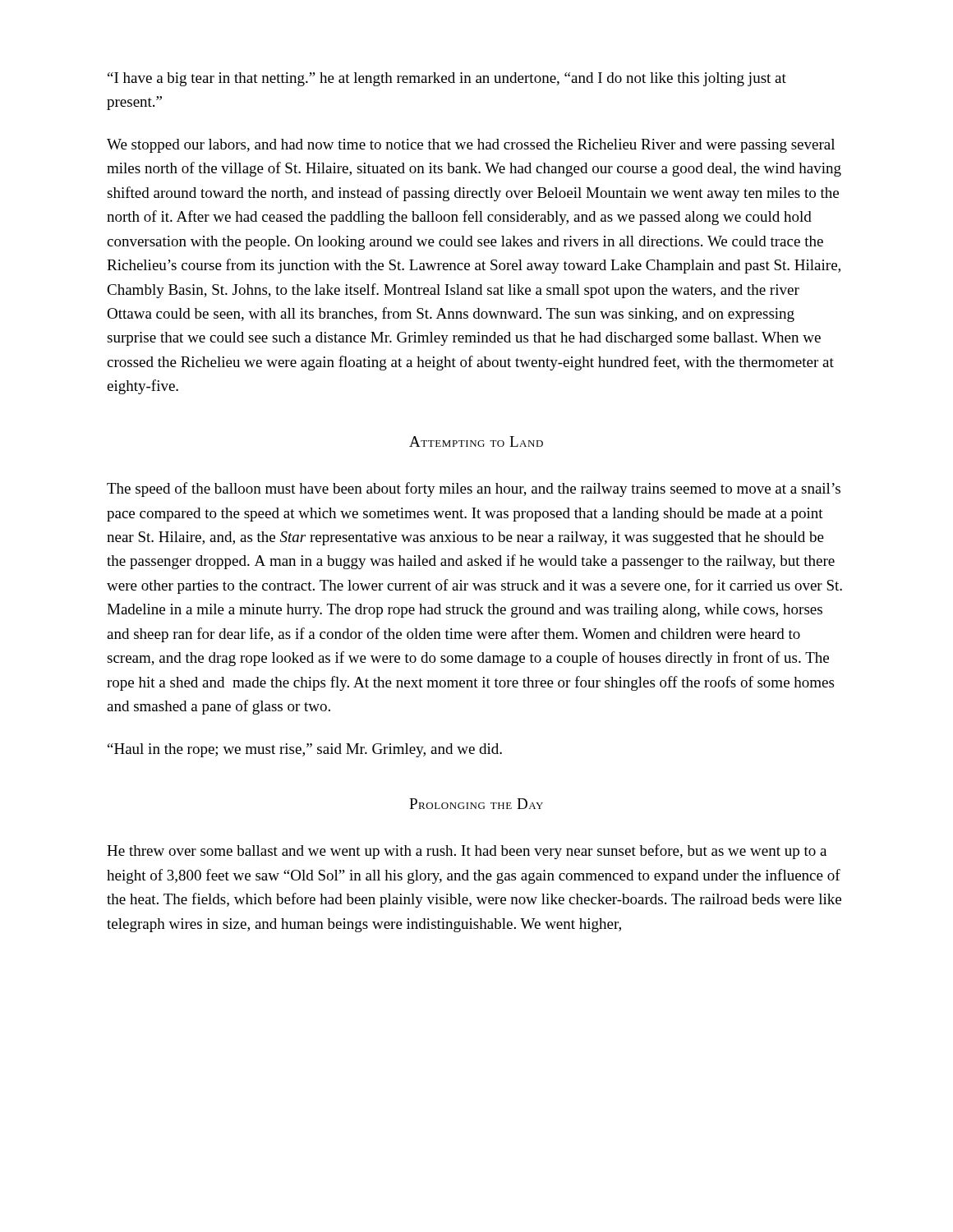Locate the element starting "We stopped our labors, and"
Viewport: 953px width, 1232px height.
coord(474,265)
